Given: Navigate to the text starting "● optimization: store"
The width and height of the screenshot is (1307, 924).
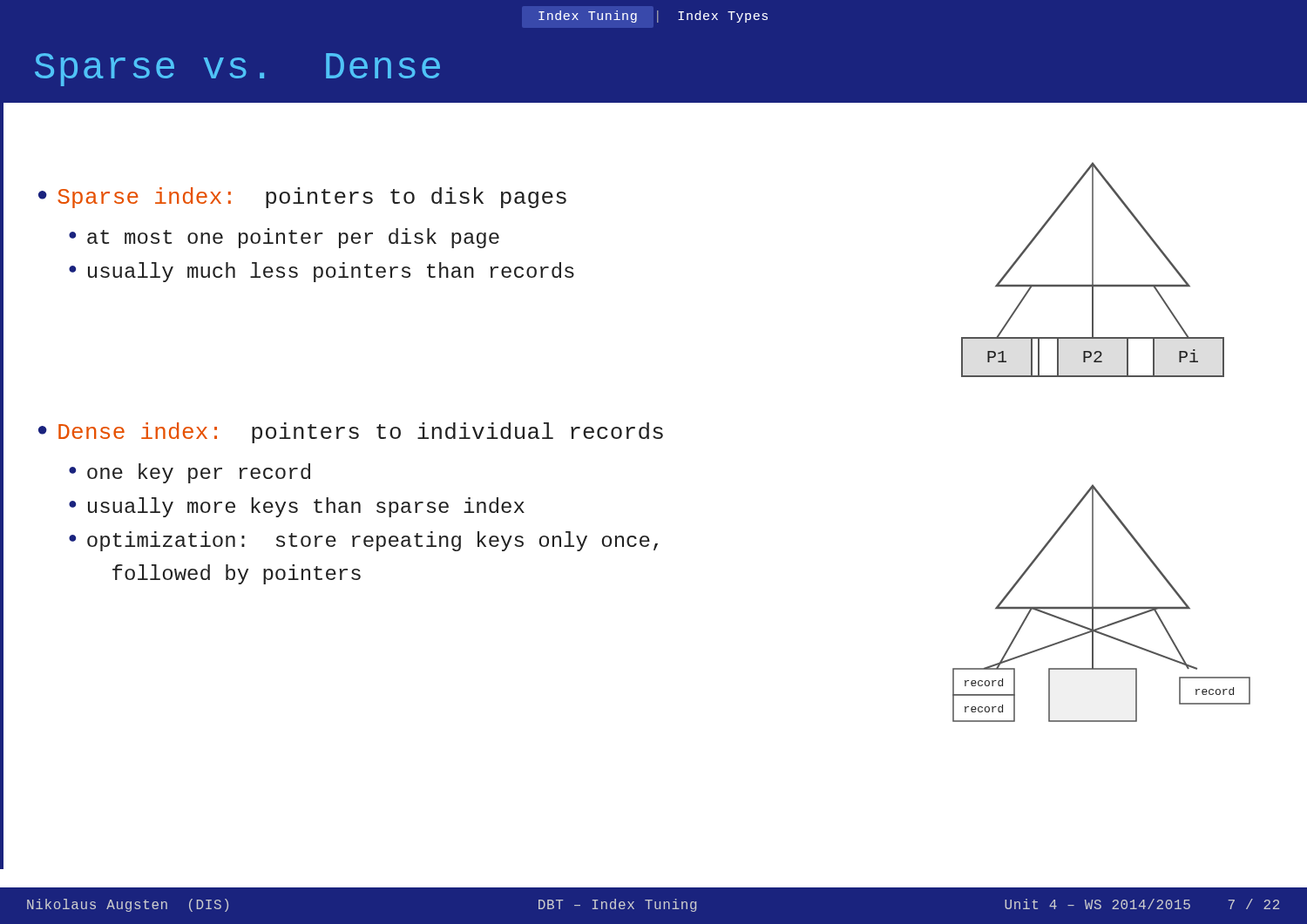Looking at the screenshot, I should click(x=366, y=558).
